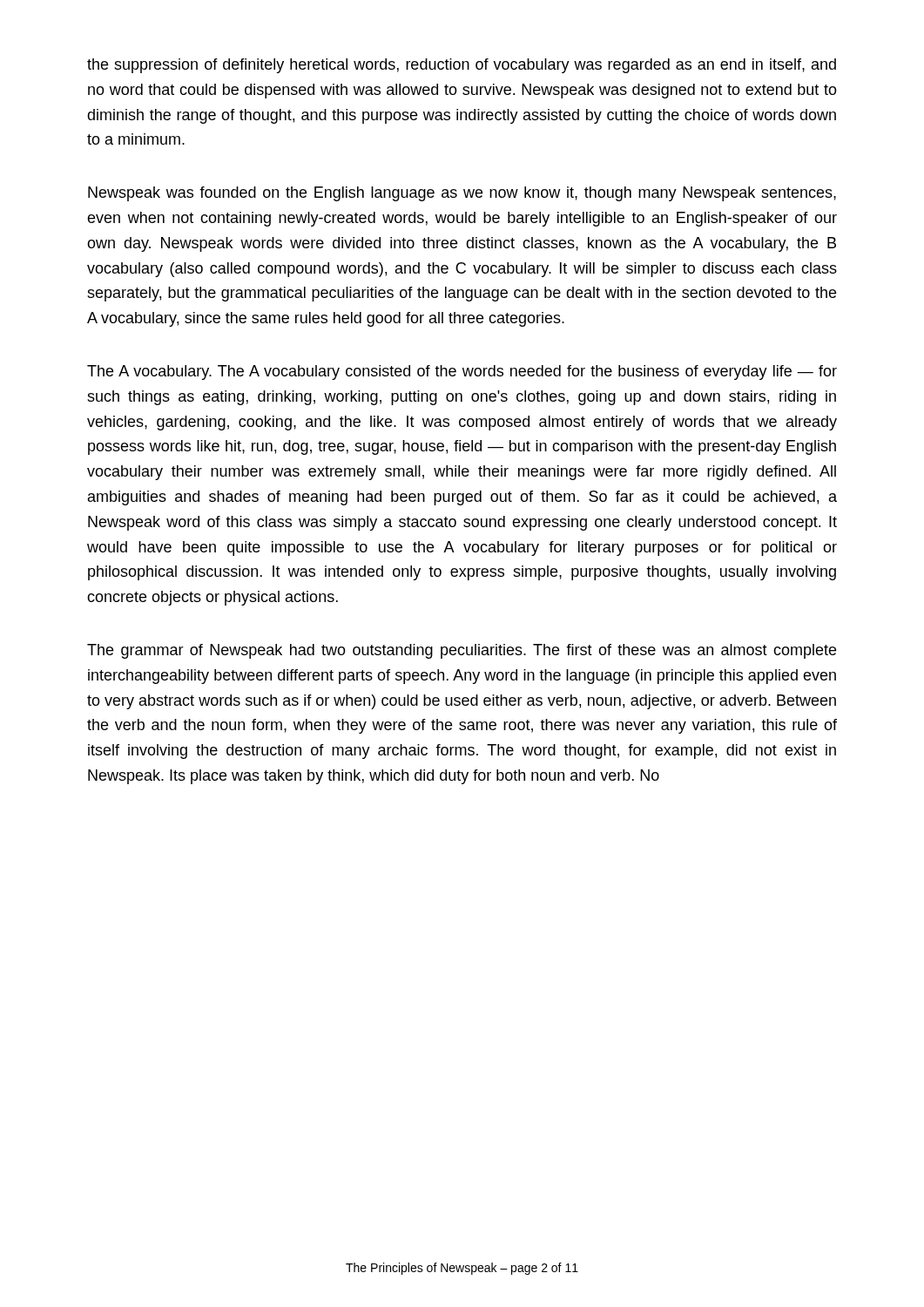Click on the text starting "Newspeak was founded on the"

pyautogui.click(x=462, y=255)
